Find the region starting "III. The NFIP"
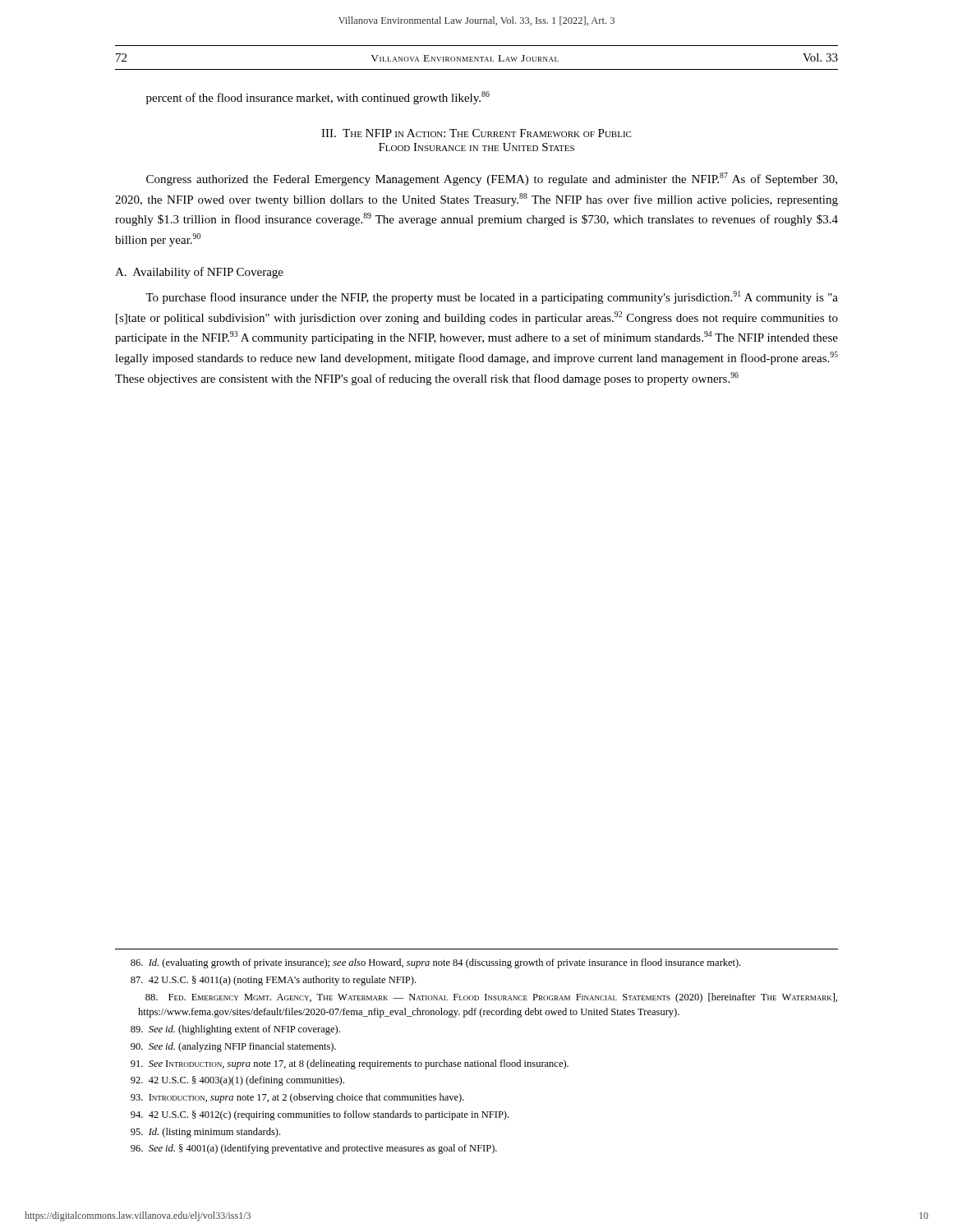The image size is (953, 1232). [476, 140]
